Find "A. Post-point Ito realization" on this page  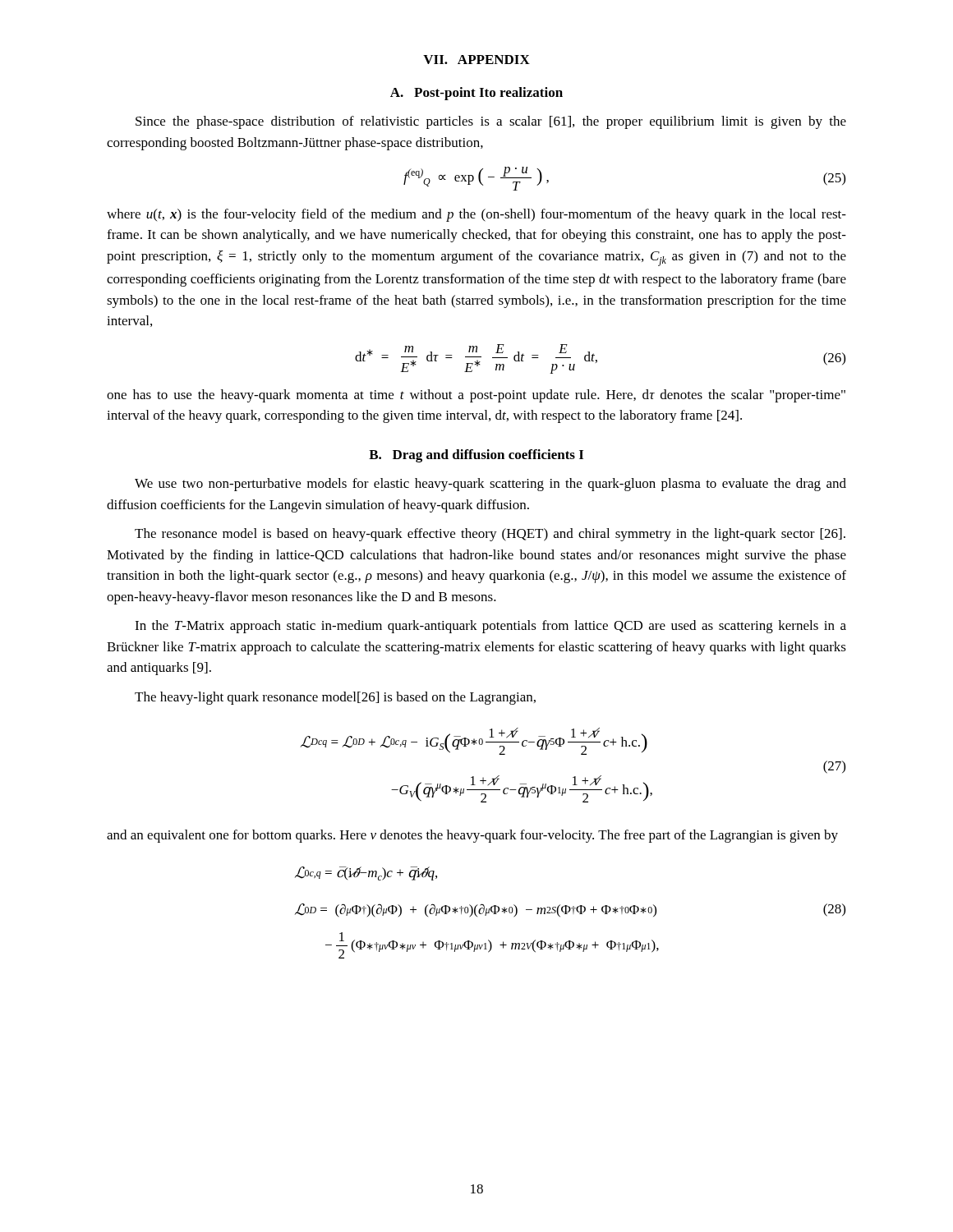coord(476,92)
